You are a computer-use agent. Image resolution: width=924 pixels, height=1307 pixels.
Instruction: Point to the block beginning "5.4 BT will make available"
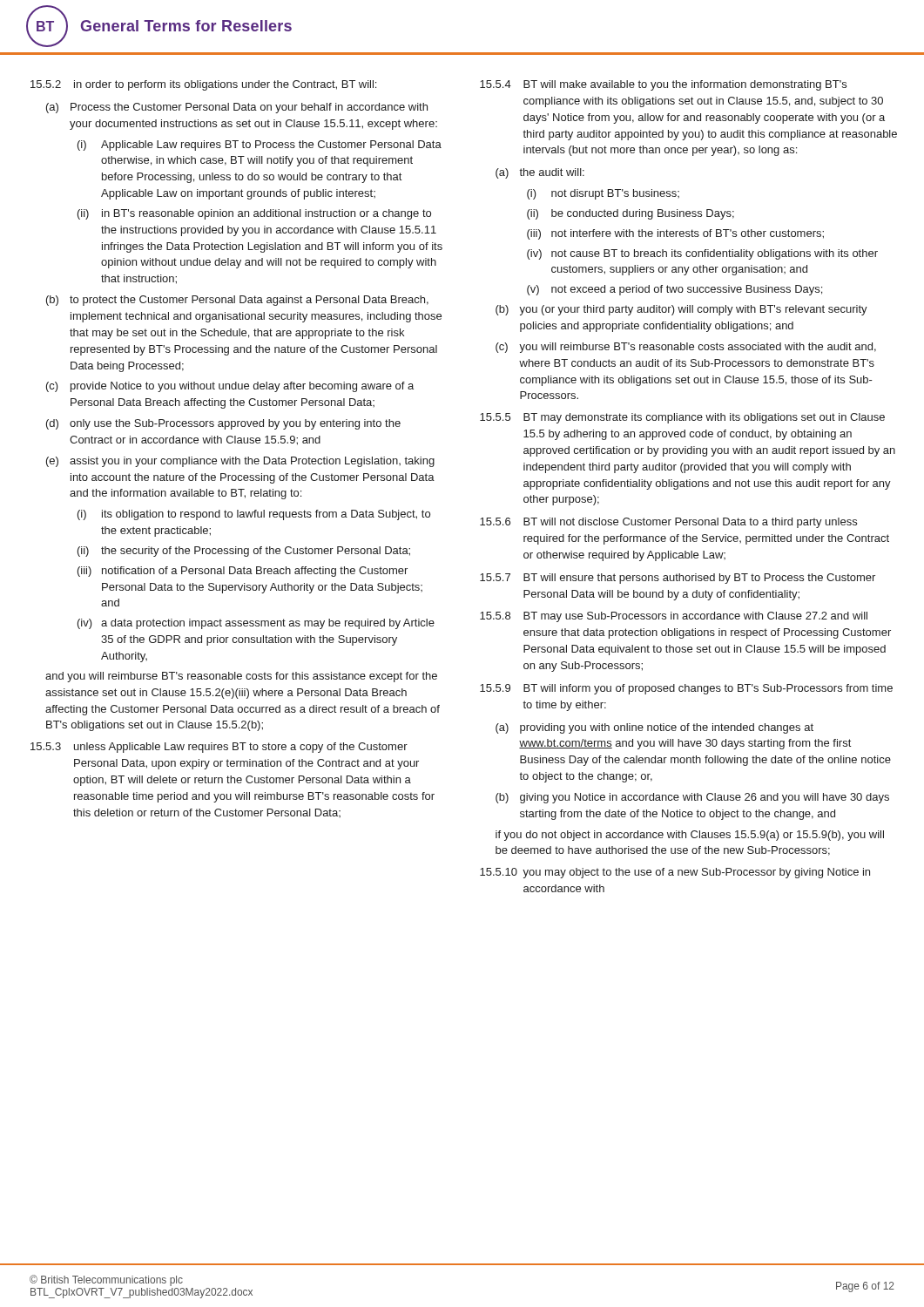pos(689,241)
